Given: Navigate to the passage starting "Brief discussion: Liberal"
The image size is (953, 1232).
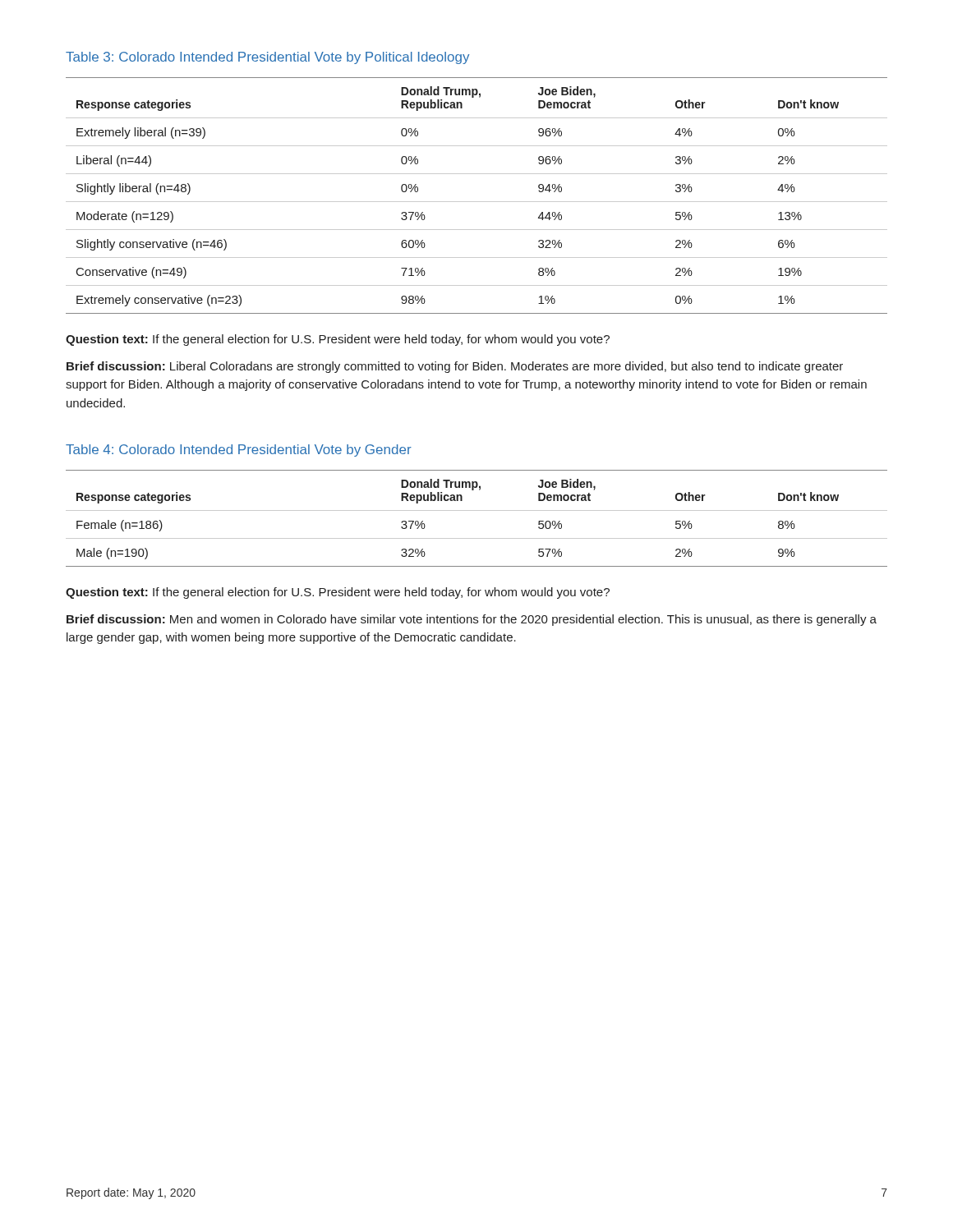Looking at the screenshot, I should pyautogui.click(x=466, y=384).
